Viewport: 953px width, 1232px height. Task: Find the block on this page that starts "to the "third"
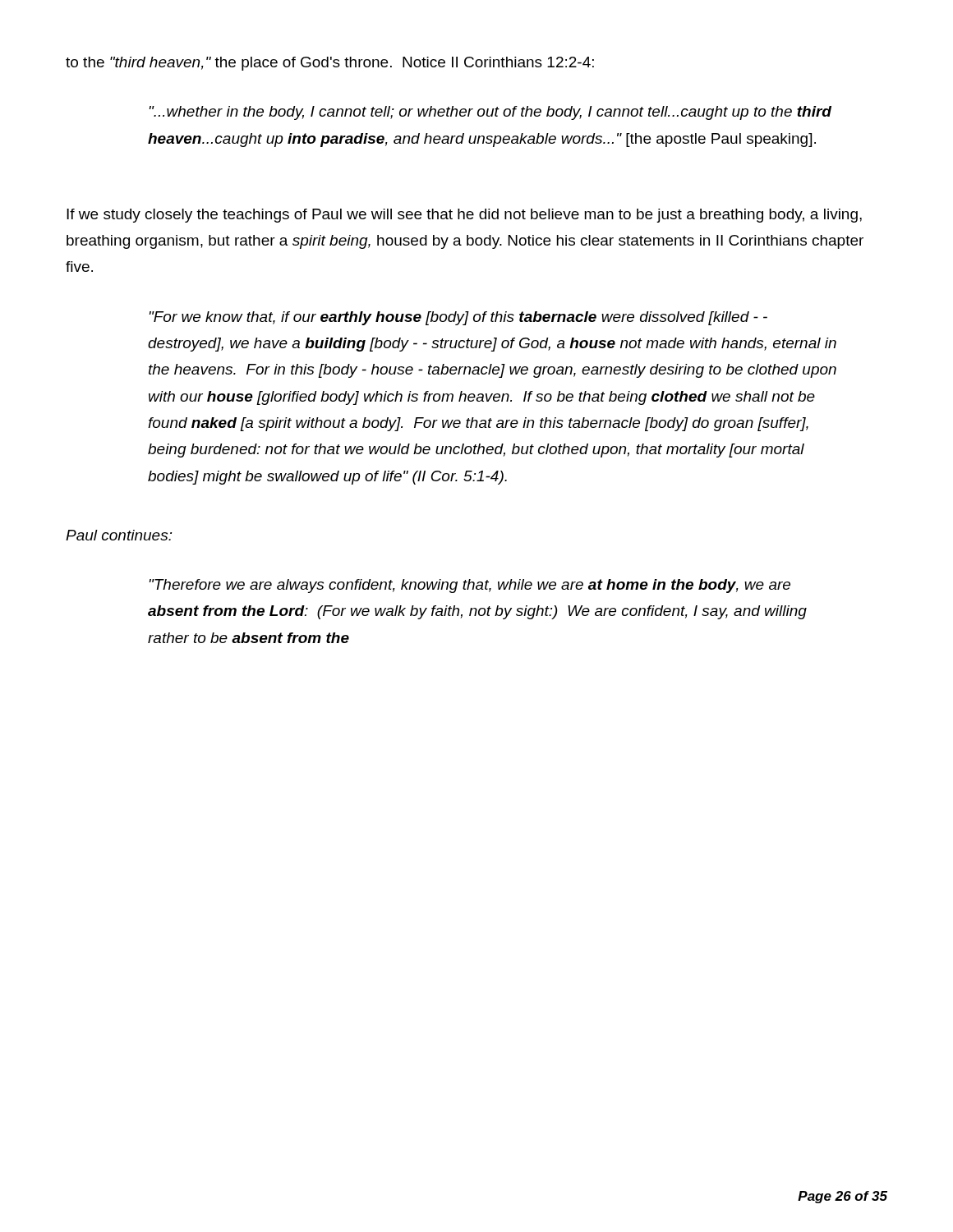(331, 62)
